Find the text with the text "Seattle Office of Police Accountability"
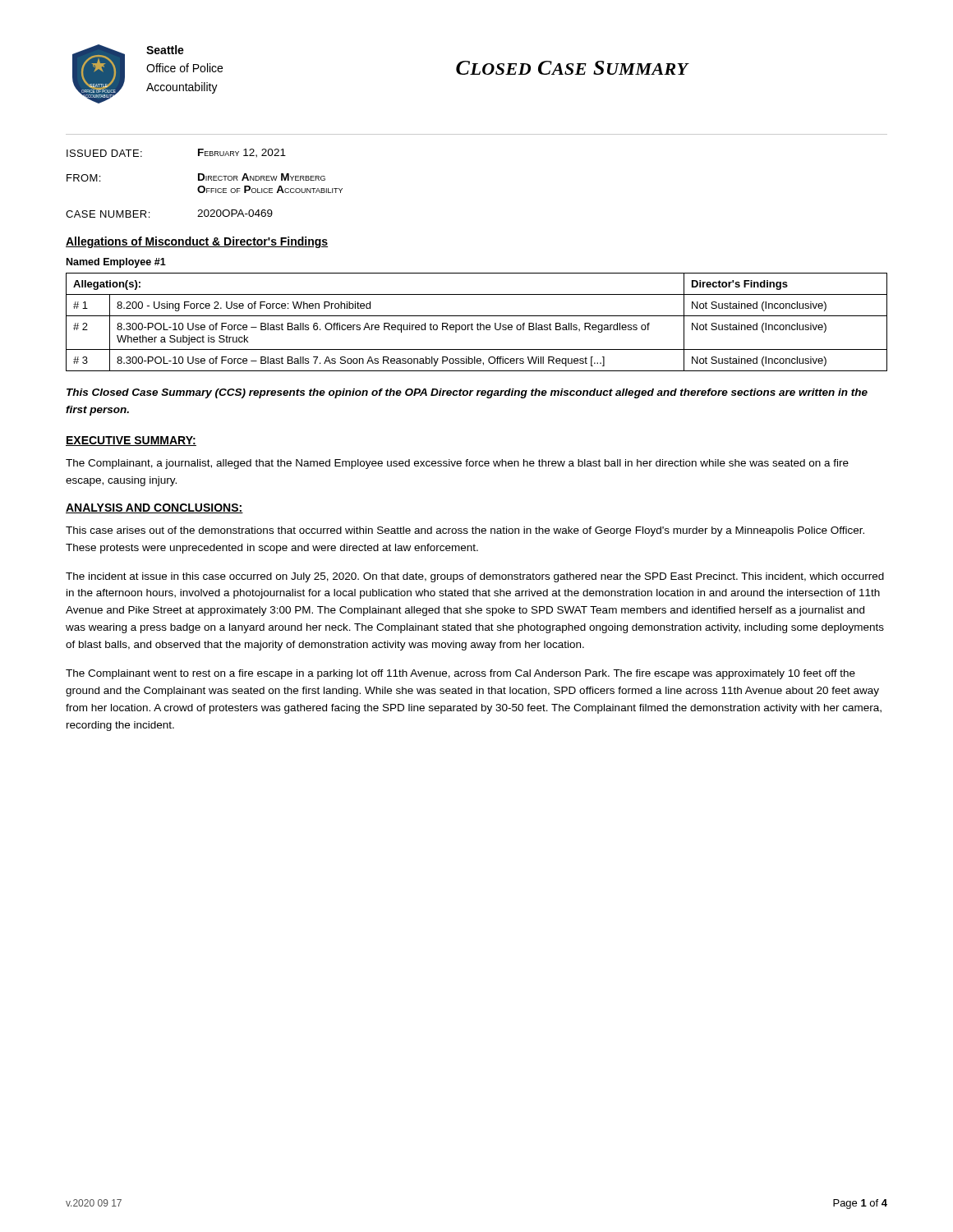This screenshot has height=1232, width=953. 185,68
